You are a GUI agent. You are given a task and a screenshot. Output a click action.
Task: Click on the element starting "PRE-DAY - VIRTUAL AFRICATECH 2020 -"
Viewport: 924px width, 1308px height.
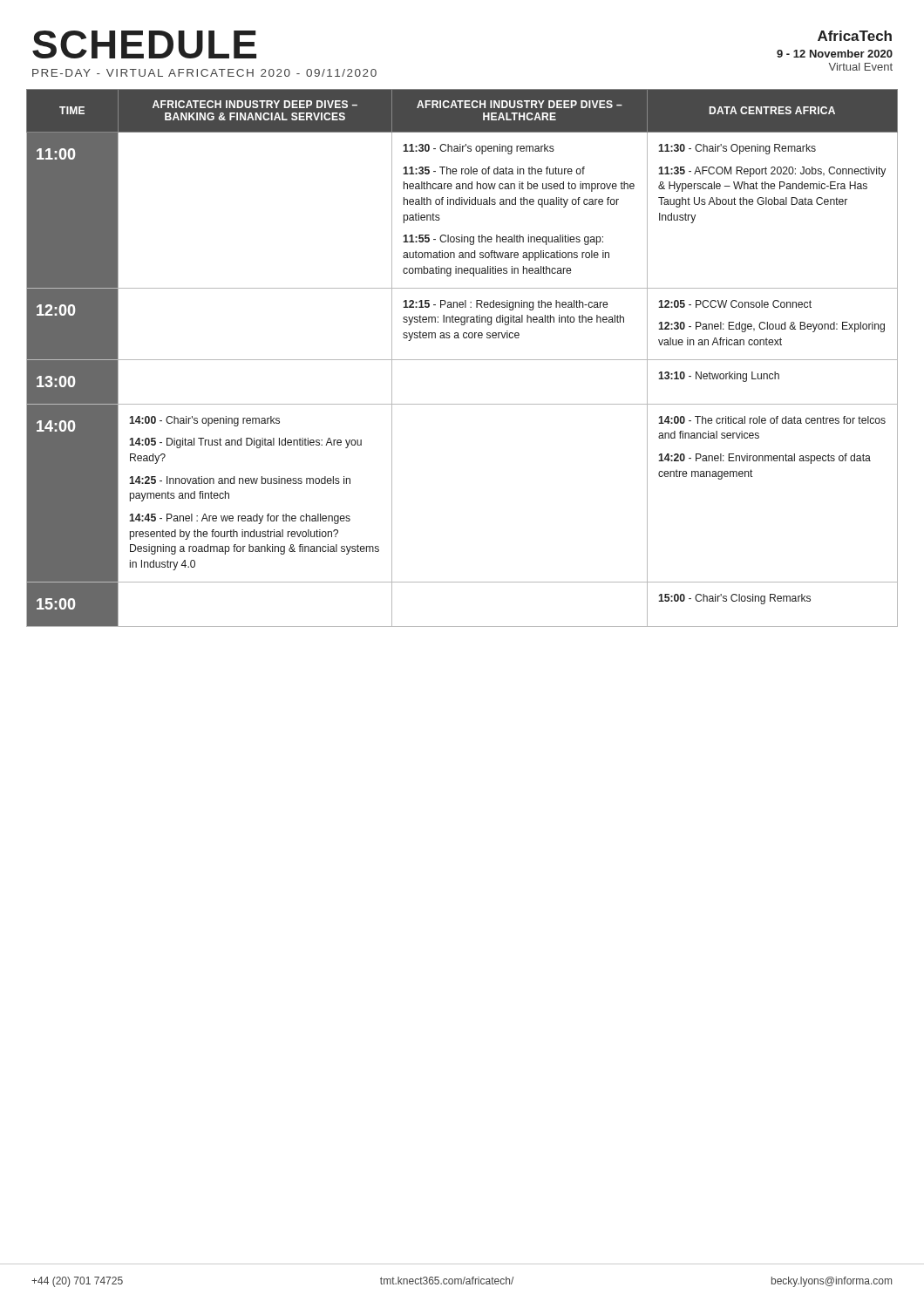(205, 73)
